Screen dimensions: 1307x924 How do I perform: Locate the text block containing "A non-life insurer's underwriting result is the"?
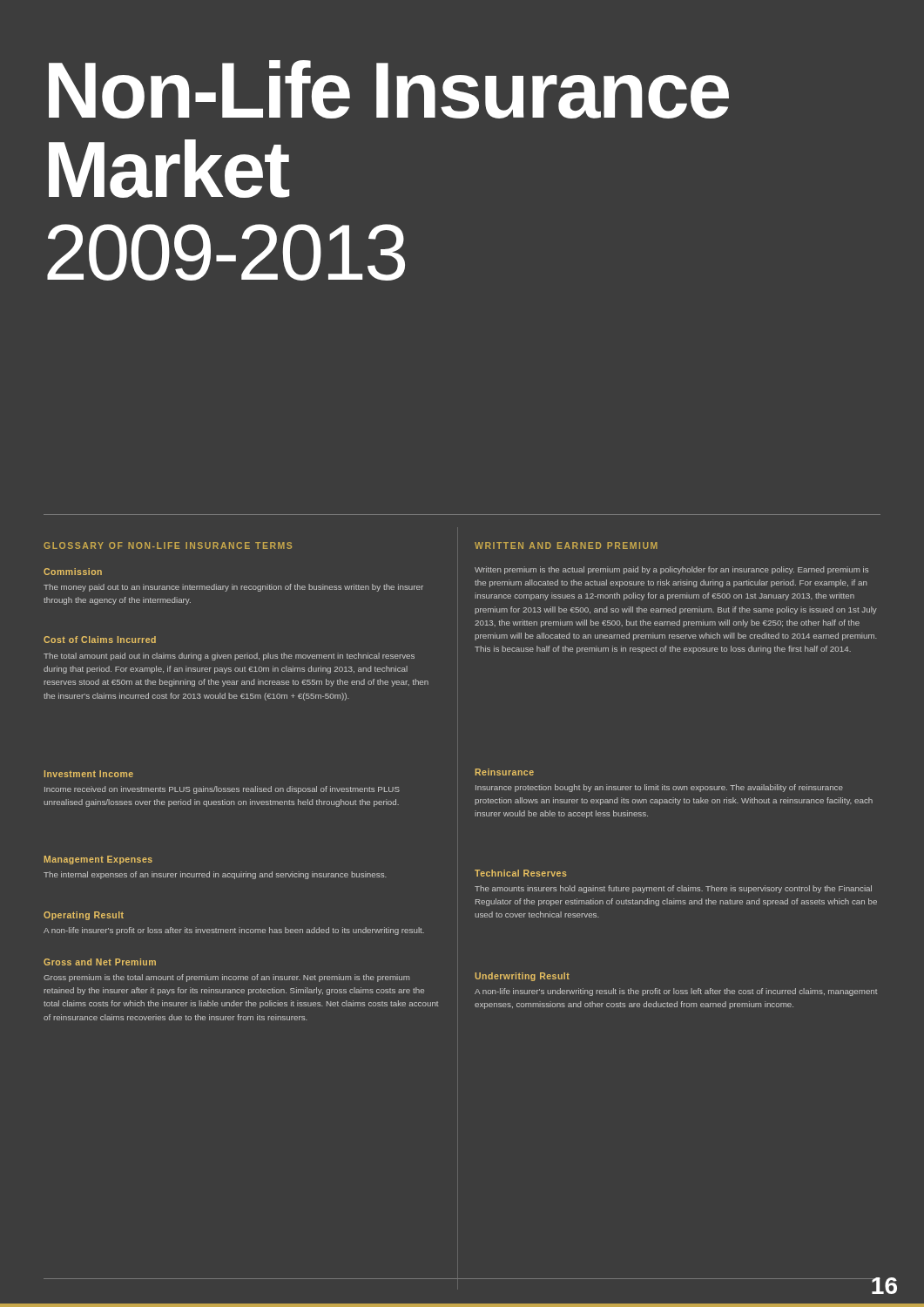(676, 998)
